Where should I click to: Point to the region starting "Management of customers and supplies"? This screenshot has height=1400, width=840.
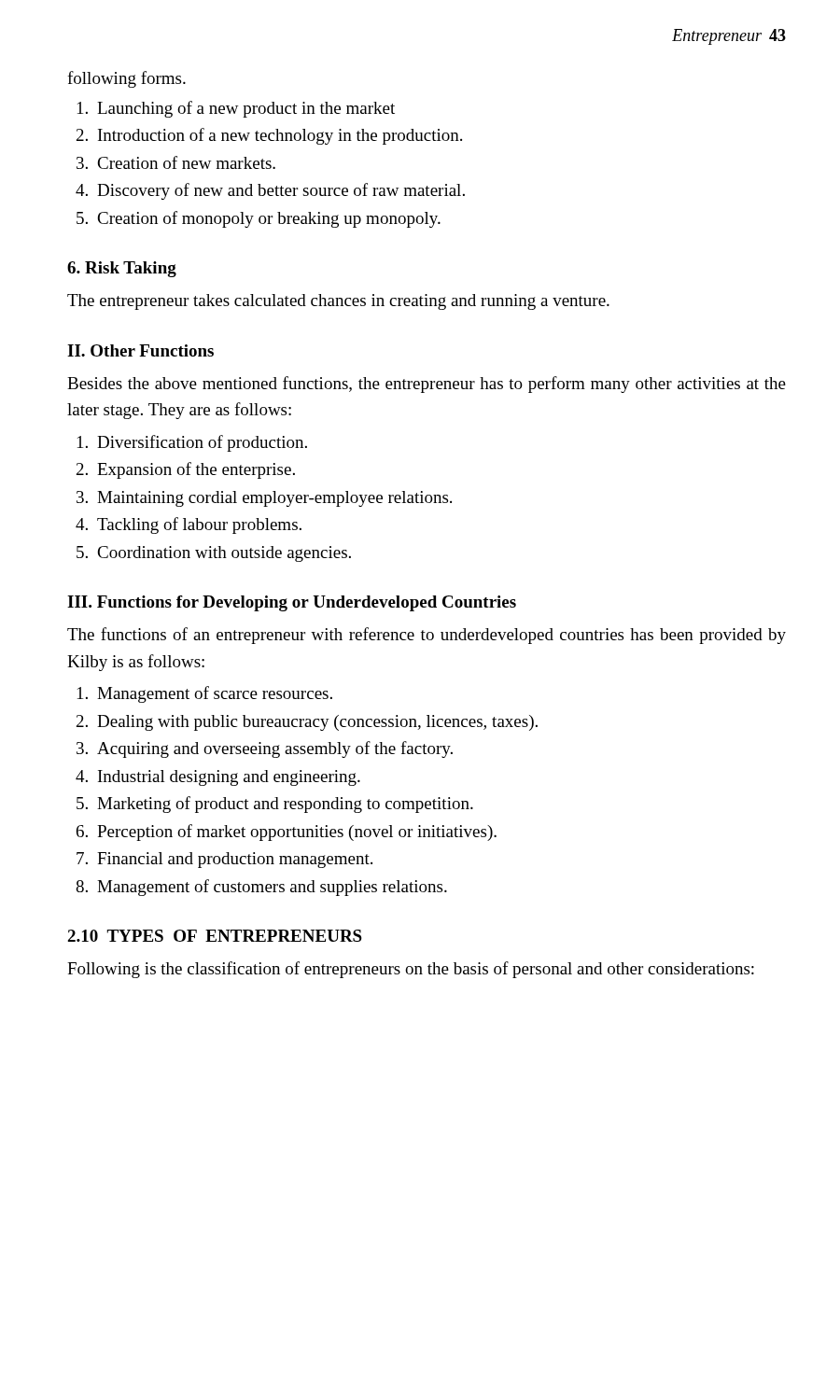click(440, 886)
